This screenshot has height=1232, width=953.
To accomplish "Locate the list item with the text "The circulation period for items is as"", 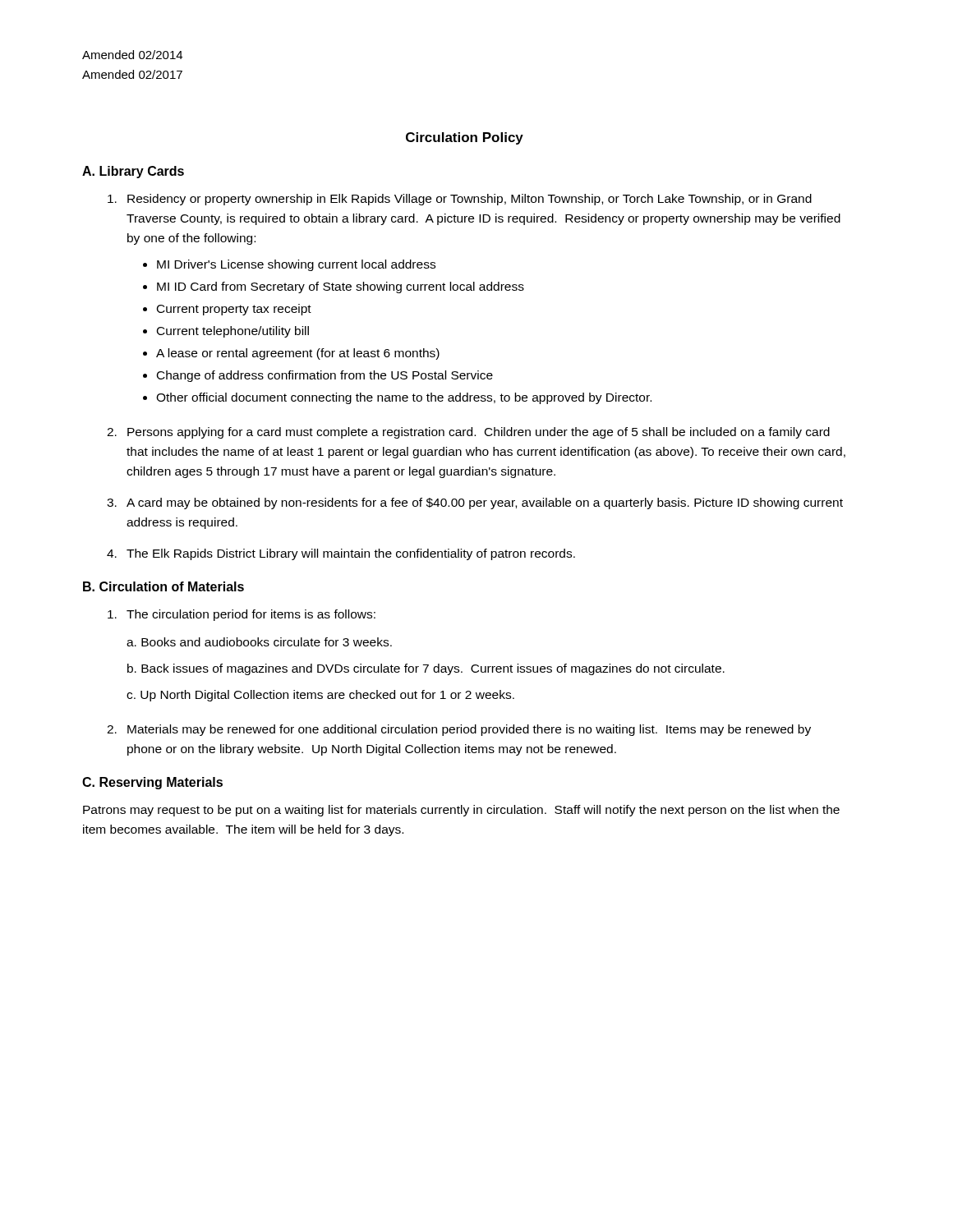I will (x=476, y=656).
